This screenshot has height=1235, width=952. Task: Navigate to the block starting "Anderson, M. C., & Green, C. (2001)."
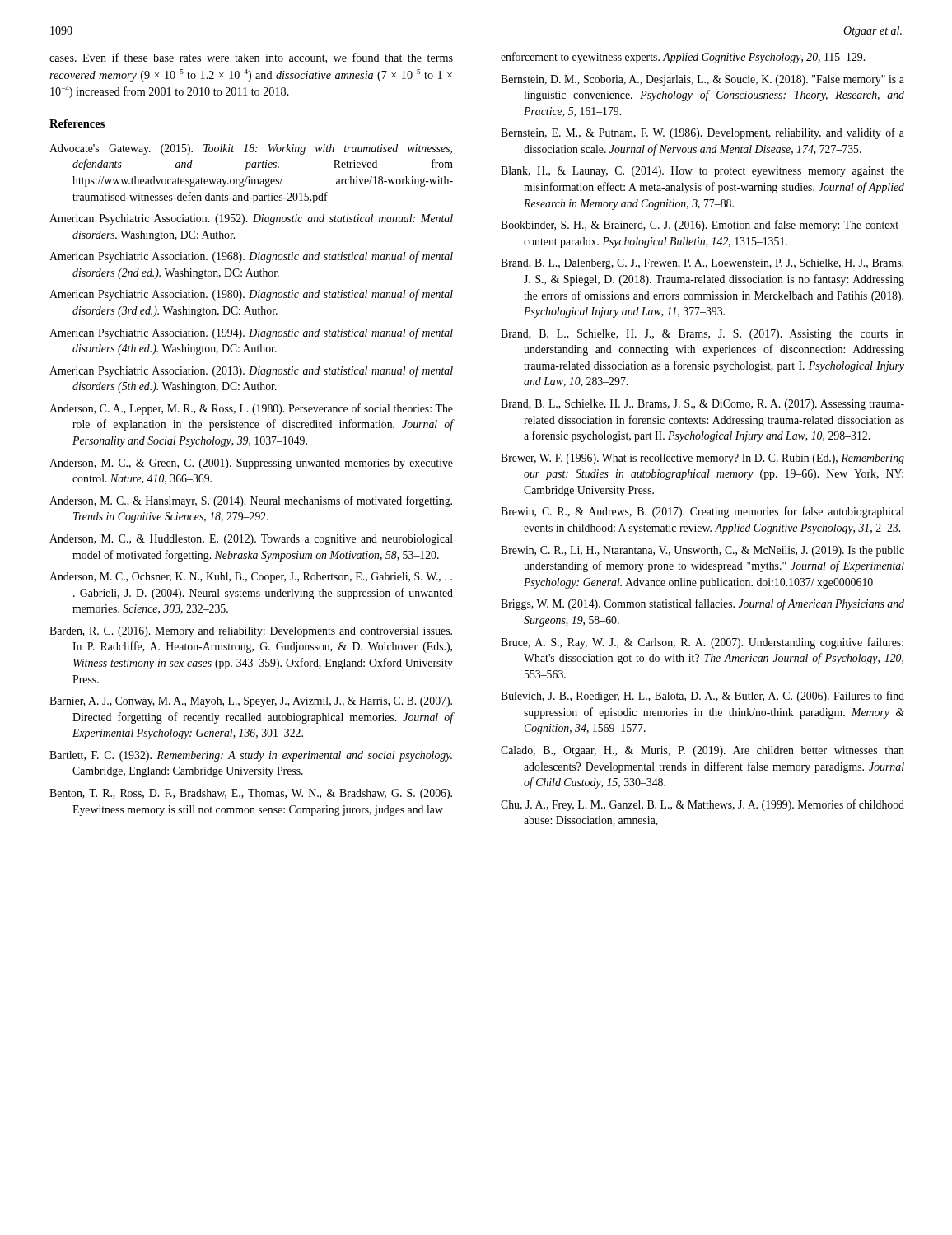(x=251, y=471)
